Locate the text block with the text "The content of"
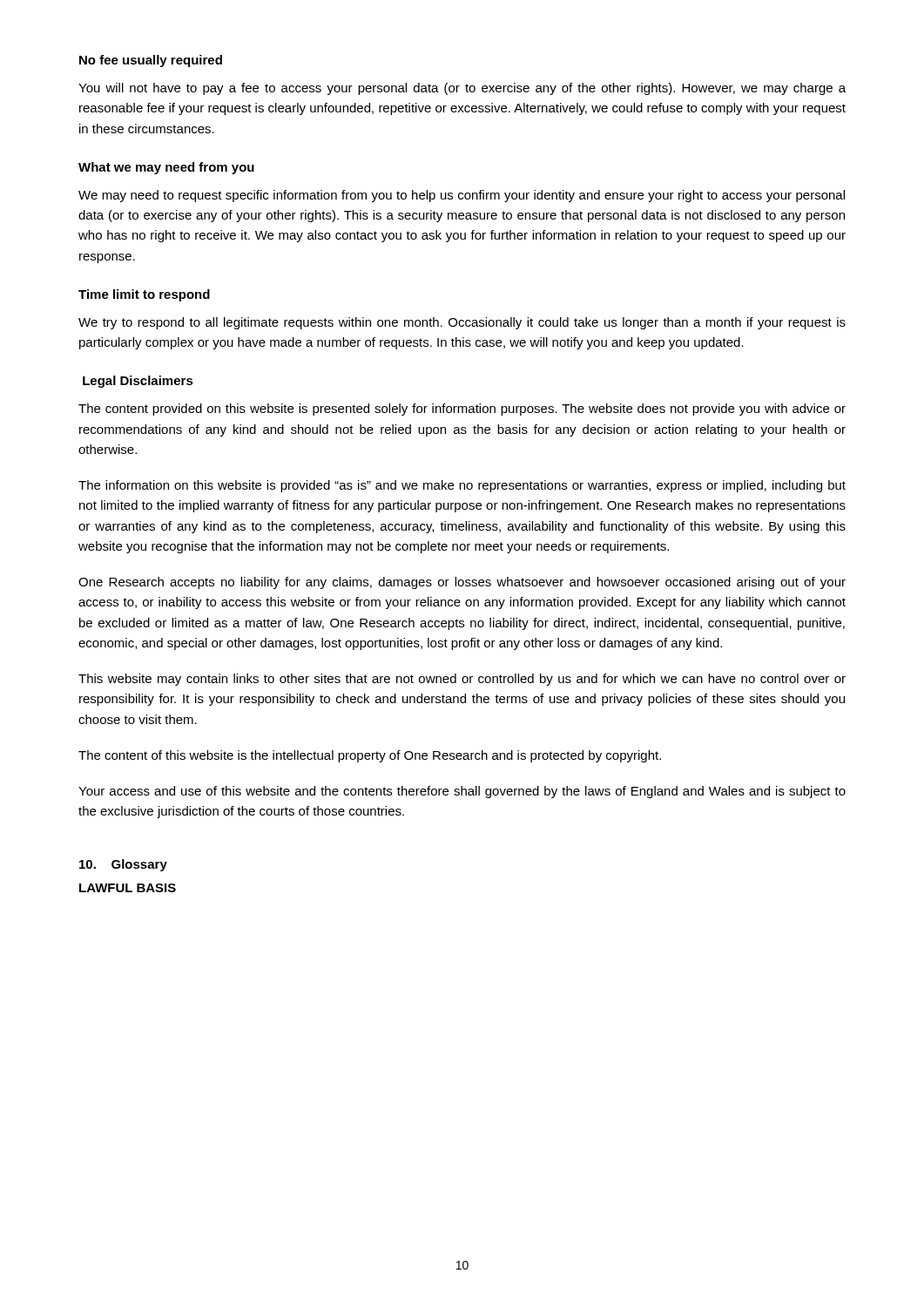This screenshot has width=924, height=1307. 370,755
